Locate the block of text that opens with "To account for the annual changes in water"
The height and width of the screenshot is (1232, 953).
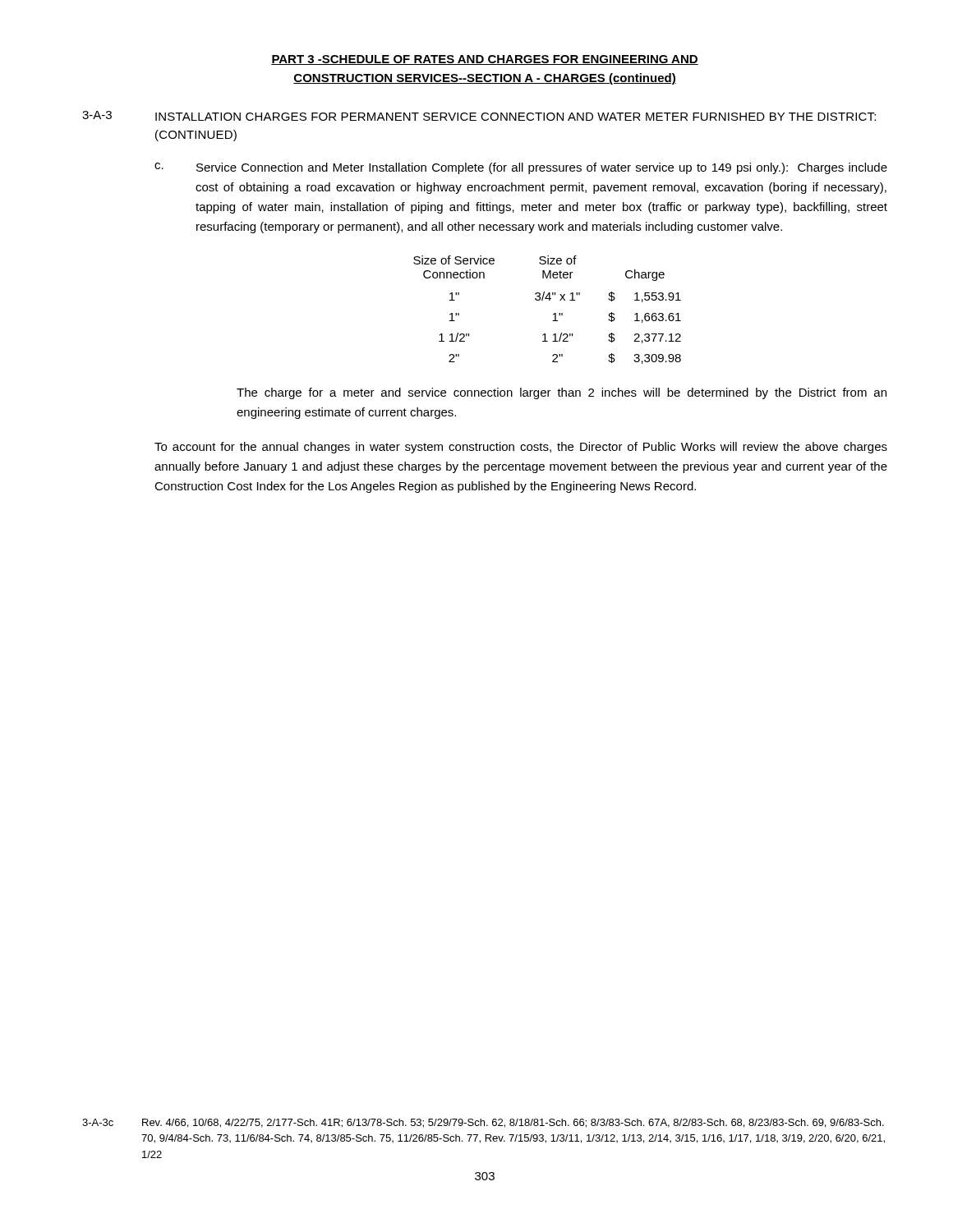[x=521, y=466]
